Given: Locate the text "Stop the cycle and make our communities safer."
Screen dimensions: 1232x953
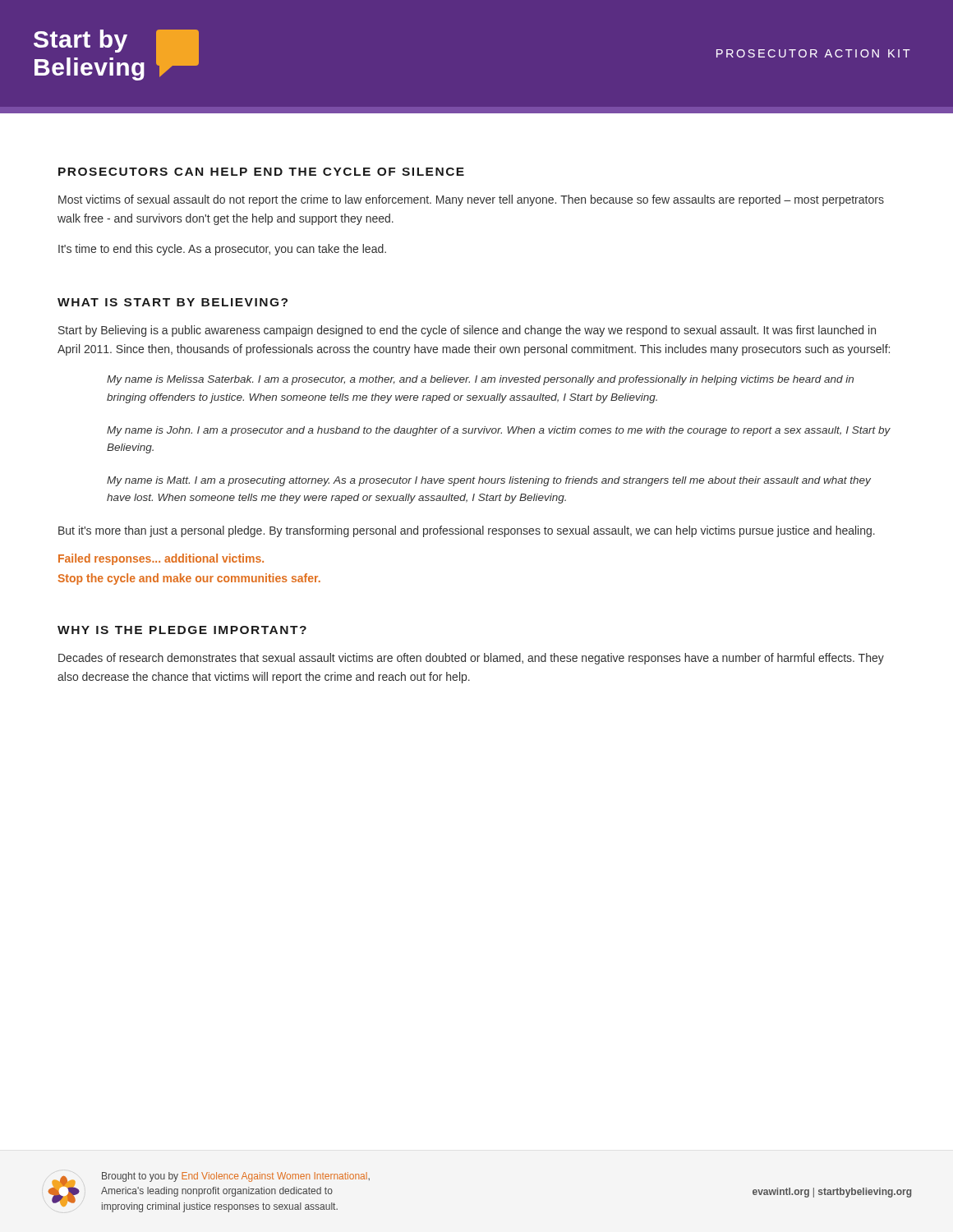Looking at the screenshot, I should pyautogui.click(x=189, y=578).
